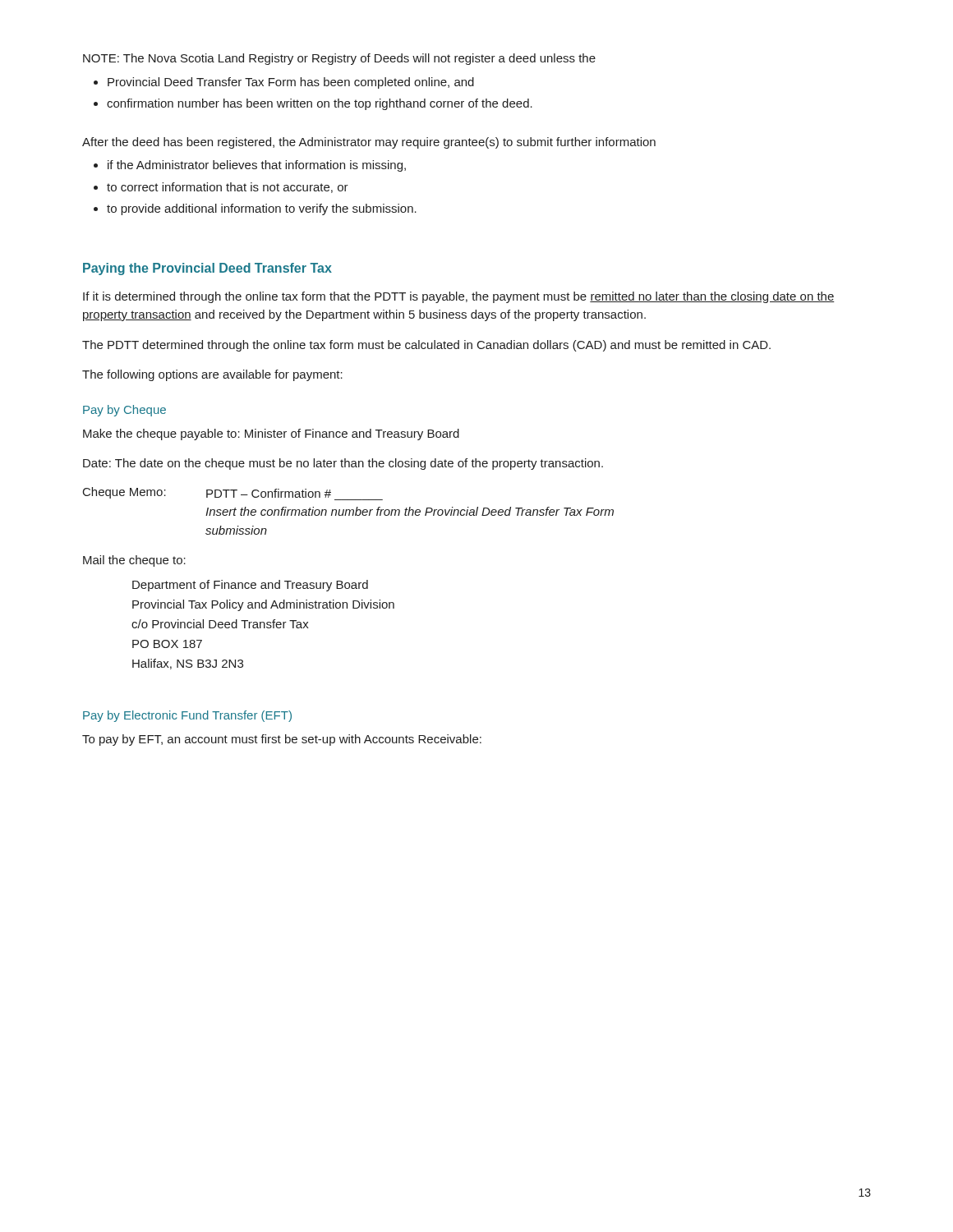Find the block starting "Paying the Provincial Deed Transfer Tax"
953x1232 pixels.
(x=207, y=268)
